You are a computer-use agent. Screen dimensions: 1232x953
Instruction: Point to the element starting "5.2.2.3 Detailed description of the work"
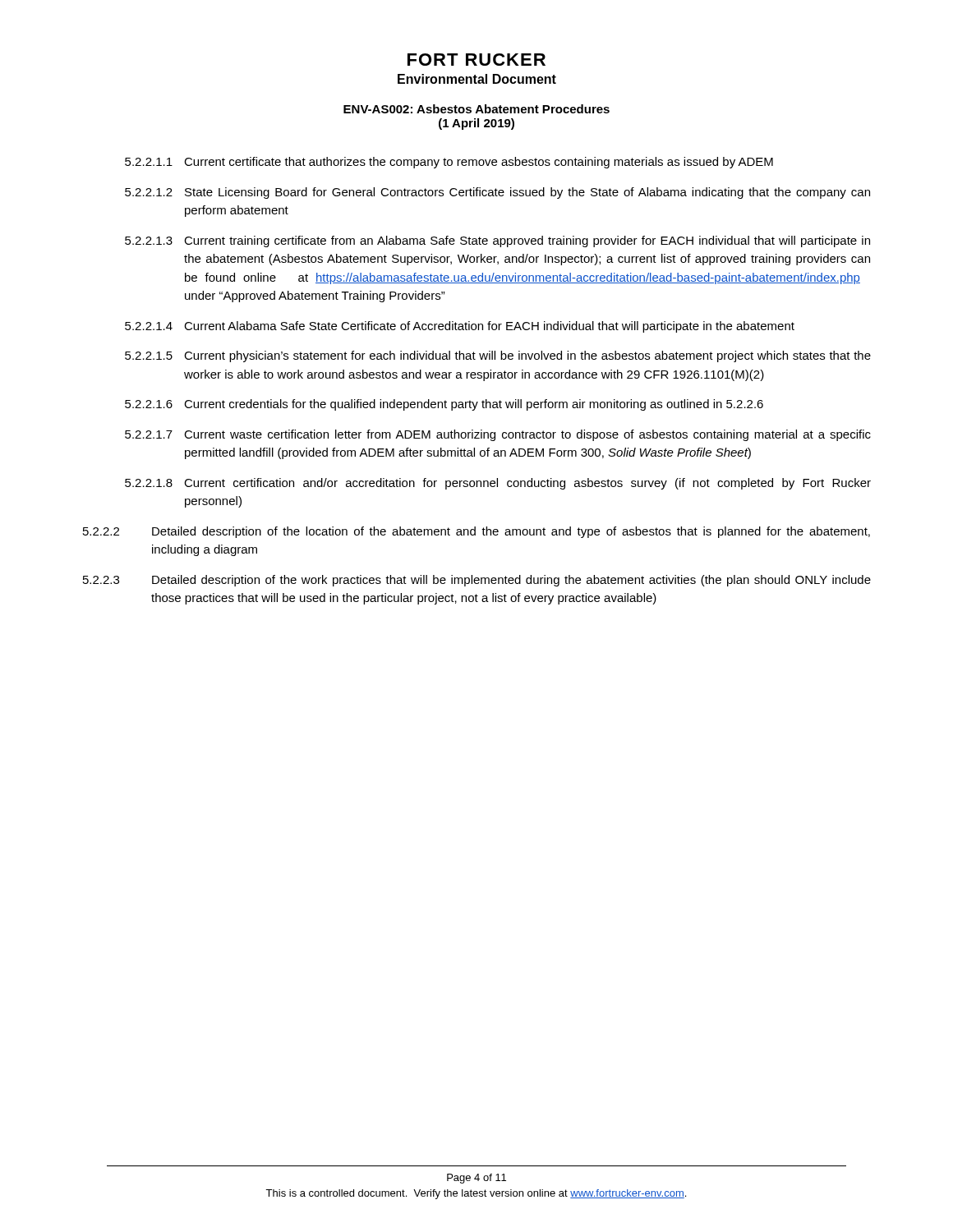pos(476,589)
